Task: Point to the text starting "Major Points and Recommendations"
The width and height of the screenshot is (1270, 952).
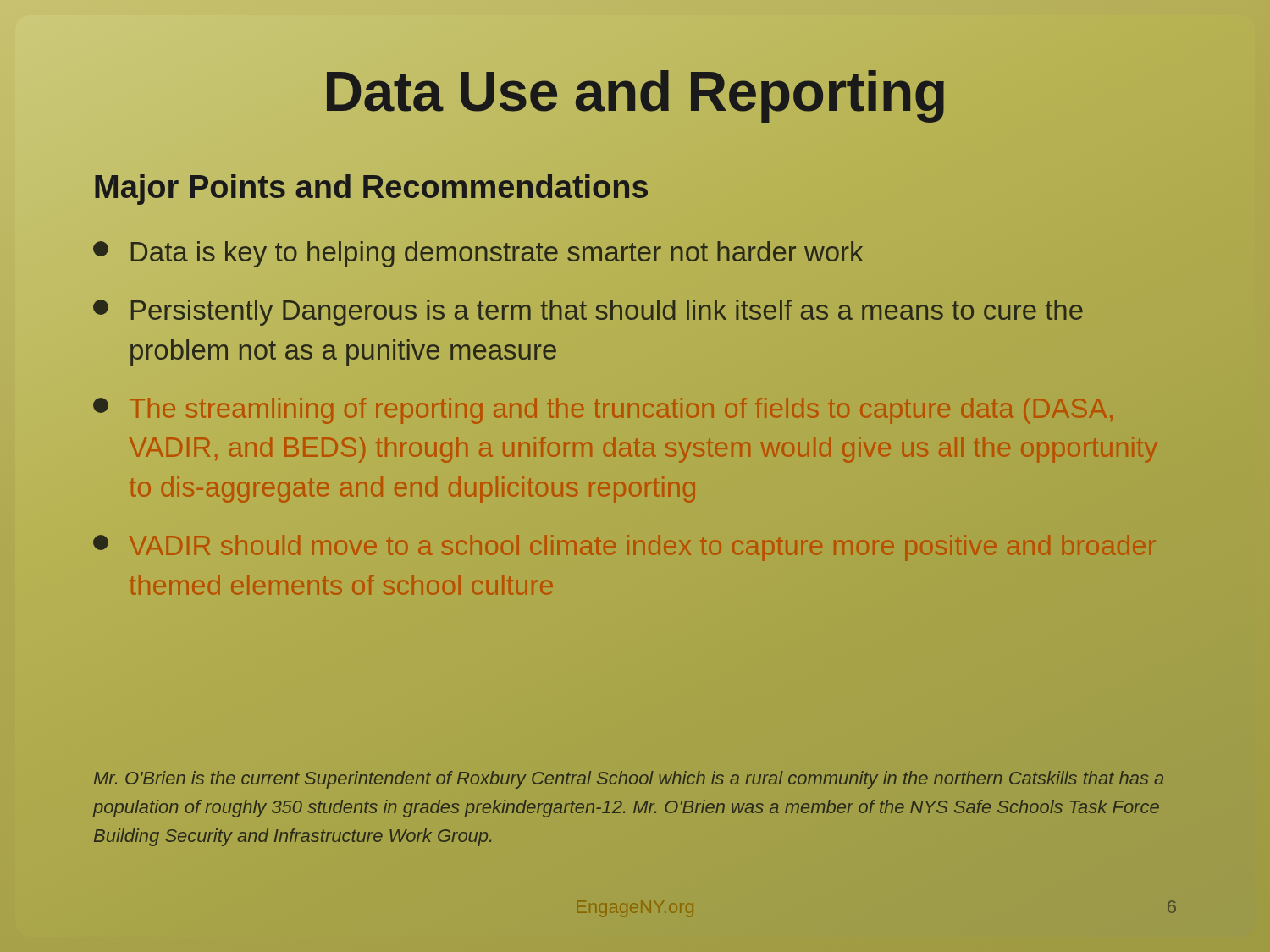Action: click(x=371, y=187)
